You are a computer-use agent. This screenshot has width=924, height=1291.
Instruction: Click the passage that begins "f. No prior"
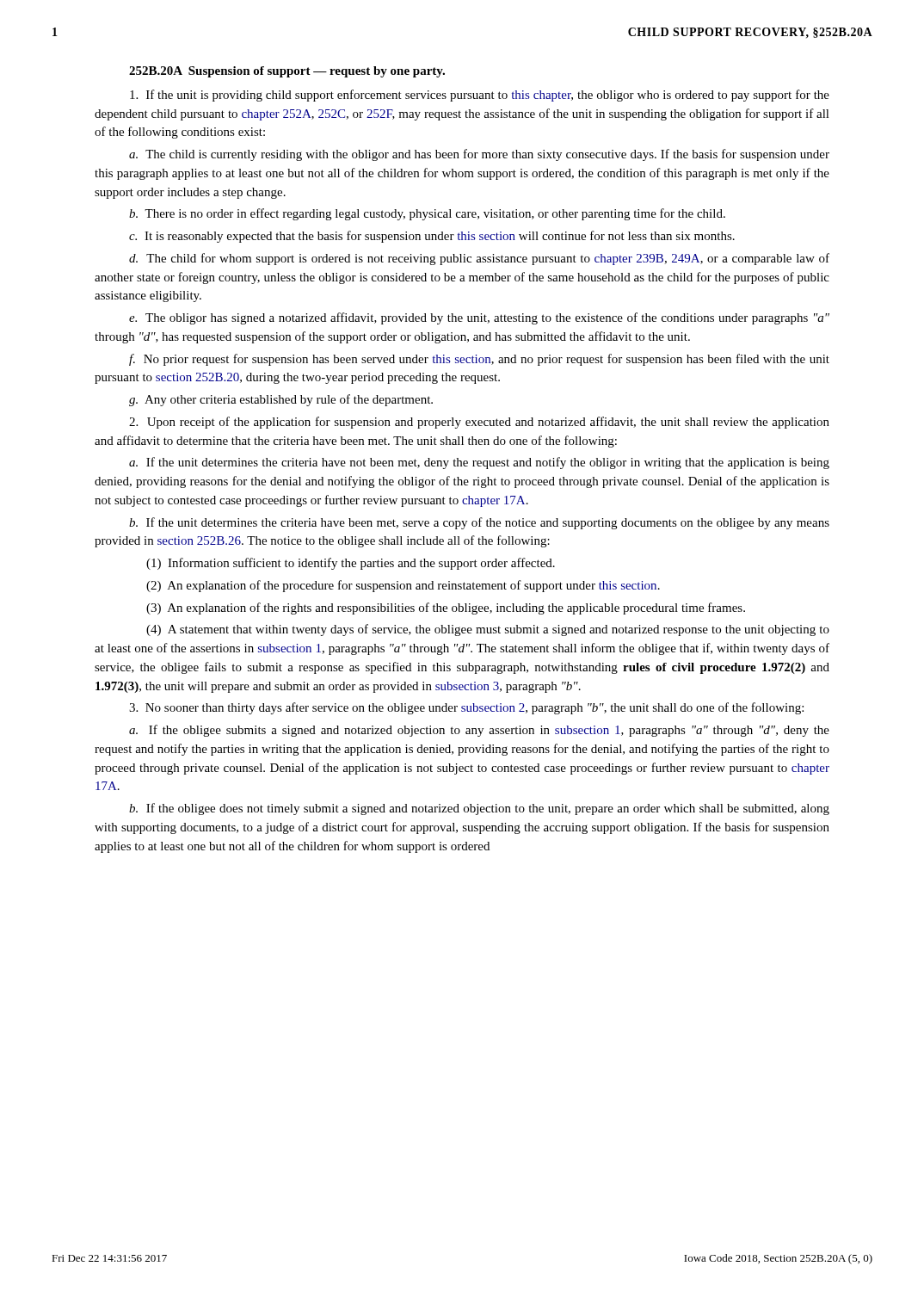462,368
